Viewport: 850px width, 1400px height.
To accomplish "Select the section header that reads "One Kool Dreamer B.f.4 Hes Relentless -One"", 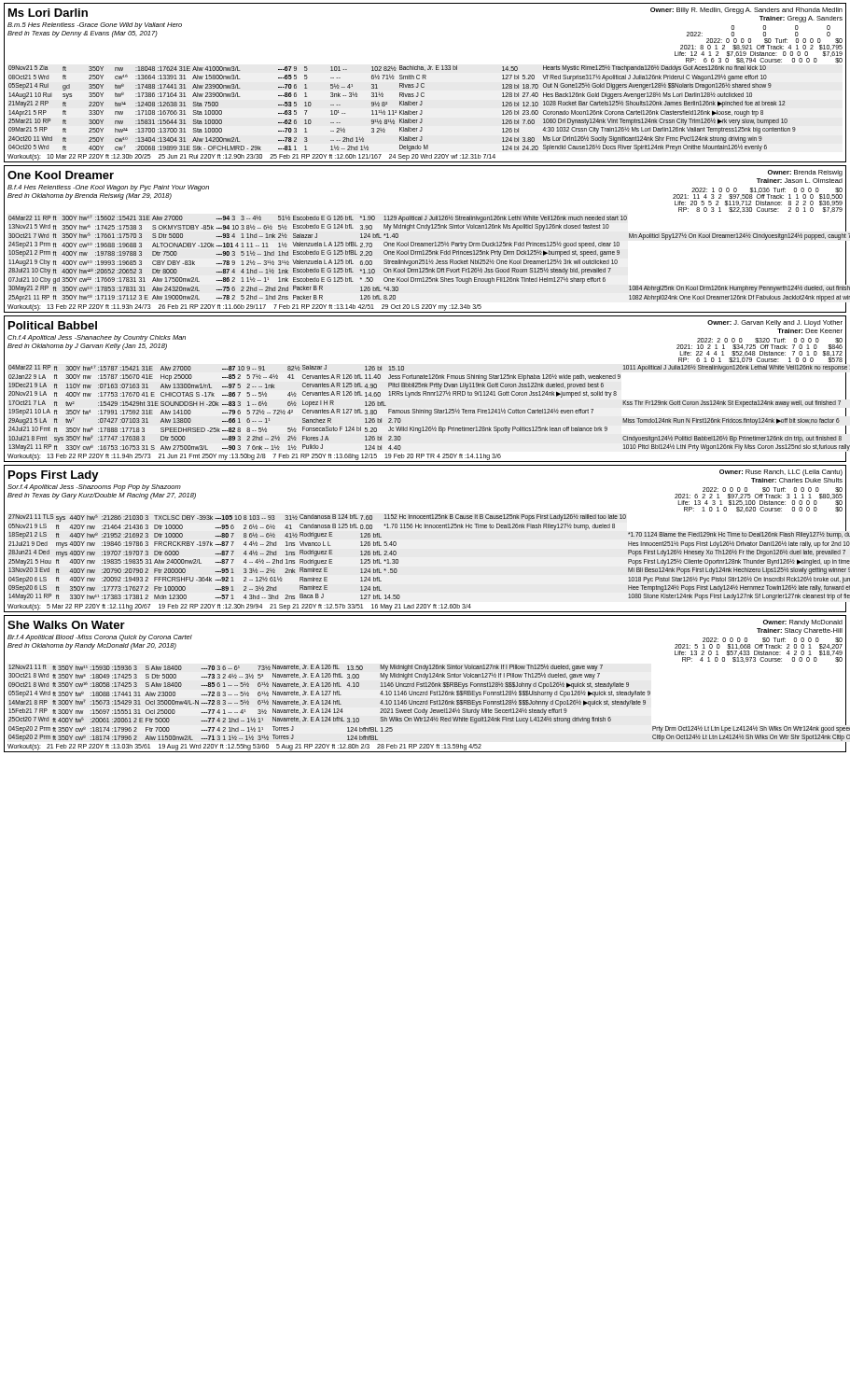I will (x=59, y=176).
